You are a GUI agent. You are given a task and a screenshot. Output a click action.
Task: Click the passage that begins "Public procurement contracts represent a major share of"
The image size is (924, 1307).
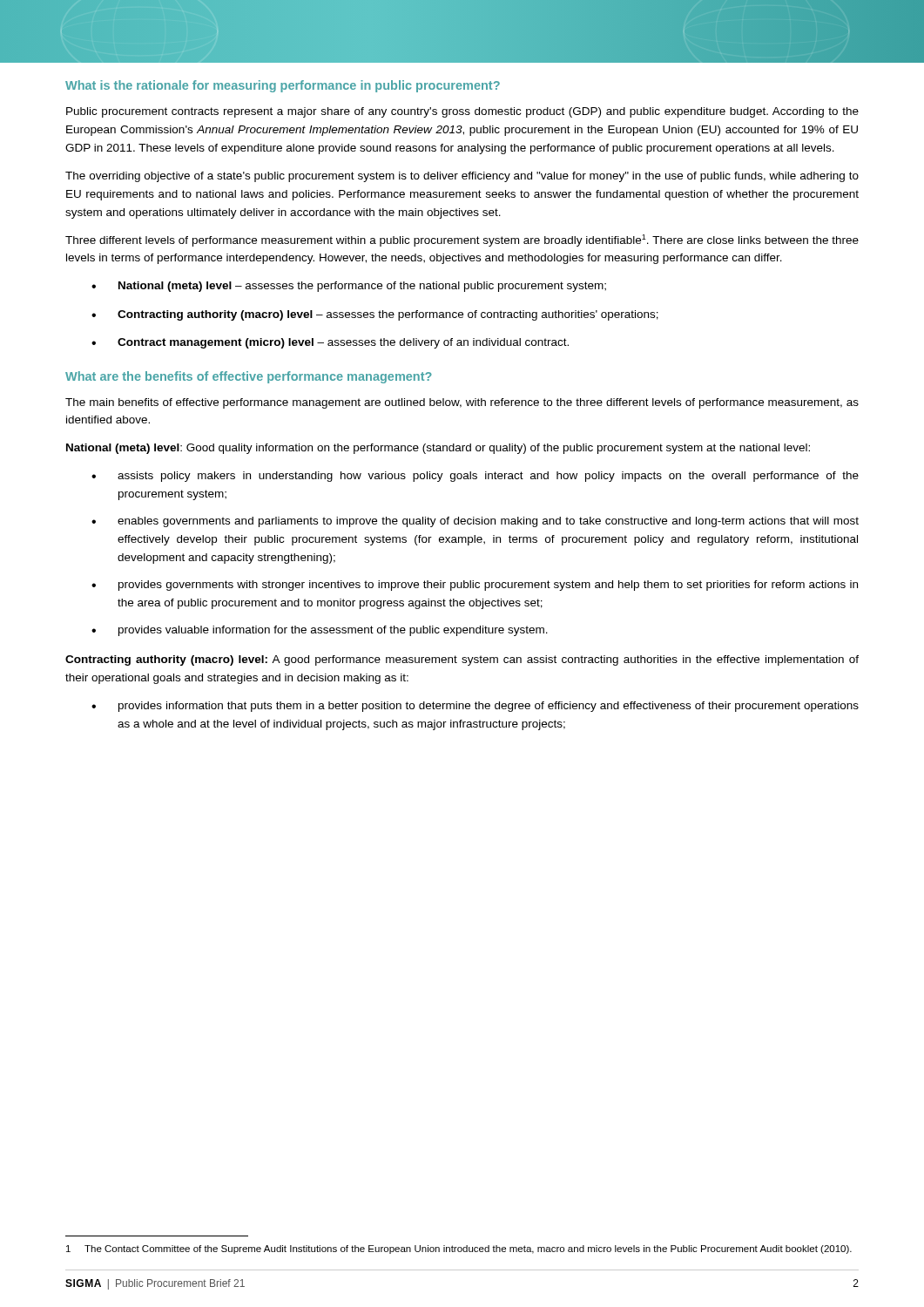click(462, 129)
